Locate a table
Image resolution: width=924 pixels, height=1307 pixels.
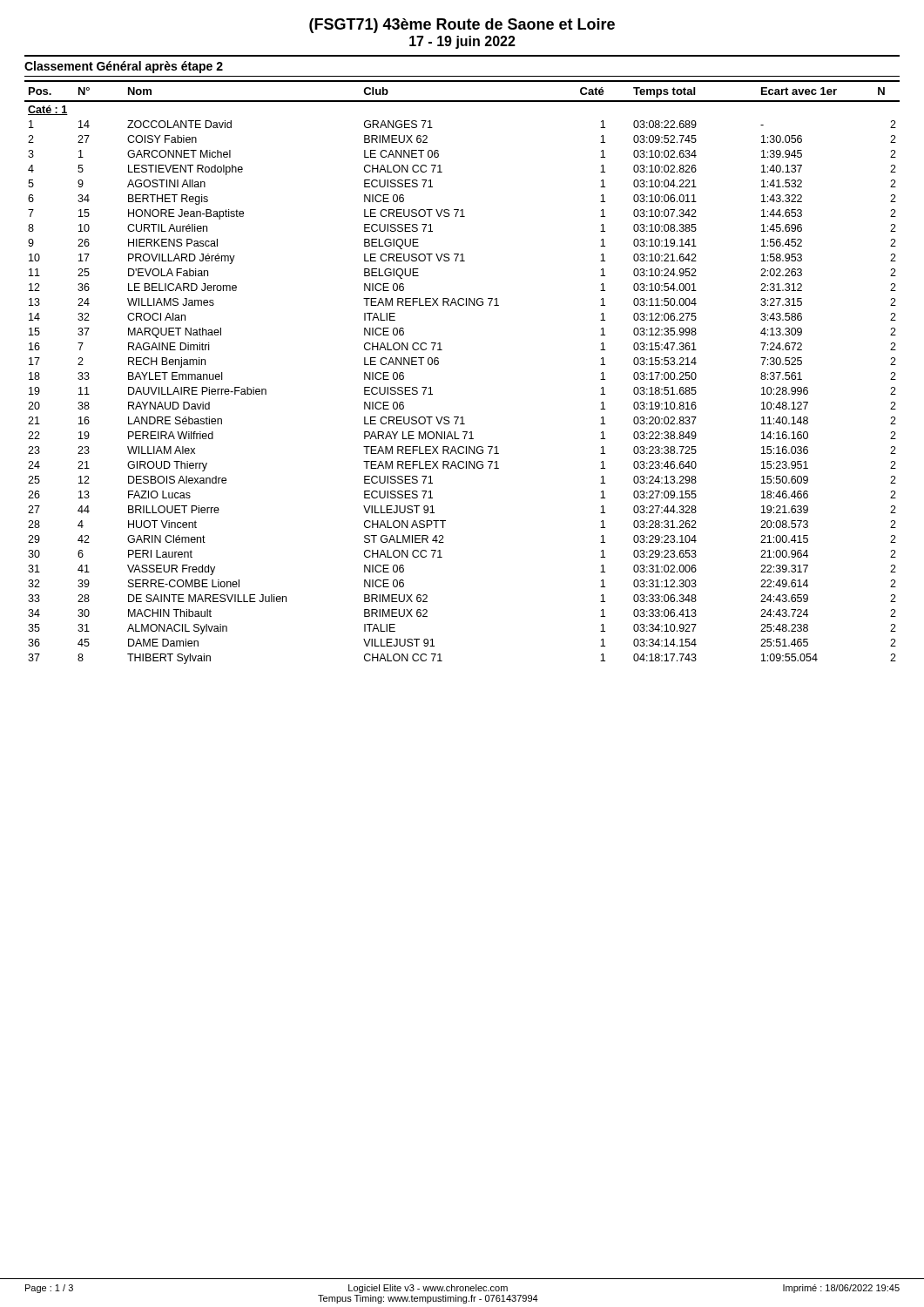(x=462, y=372)
